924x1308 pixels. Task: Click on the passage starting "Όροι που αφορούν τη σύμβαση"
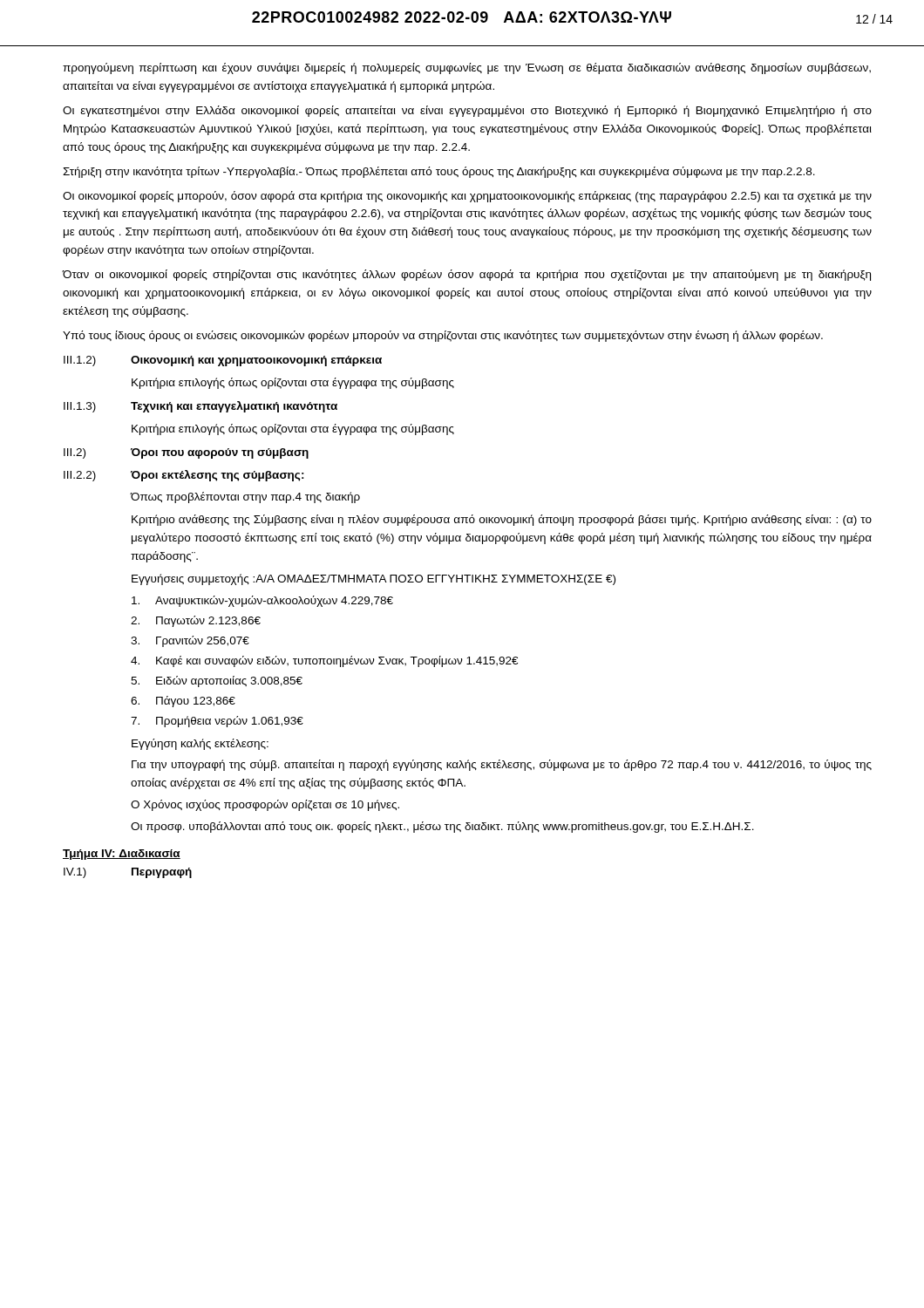point(220,452)
